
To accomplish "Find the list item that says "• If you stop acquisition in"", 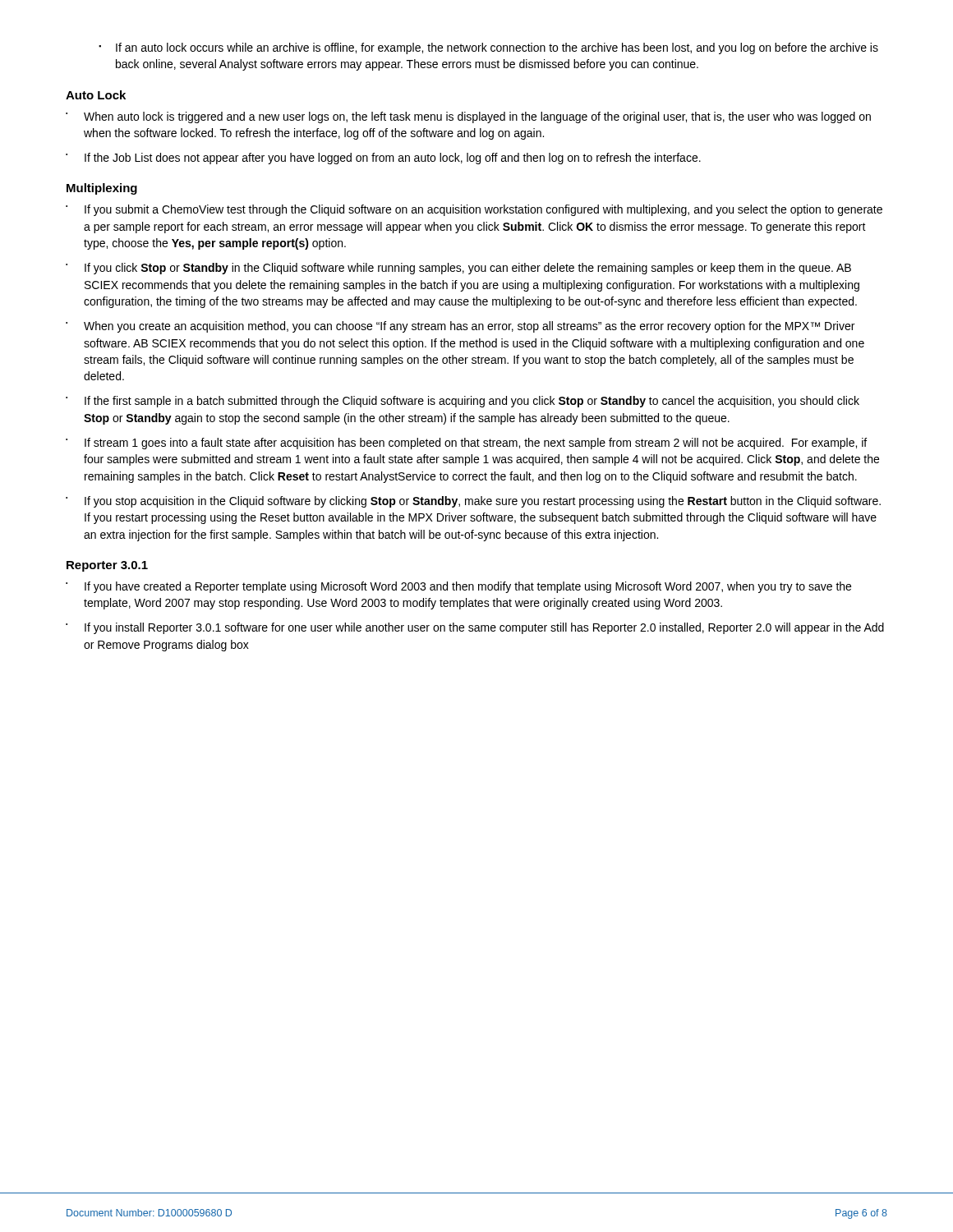I will tap(476, 518).
